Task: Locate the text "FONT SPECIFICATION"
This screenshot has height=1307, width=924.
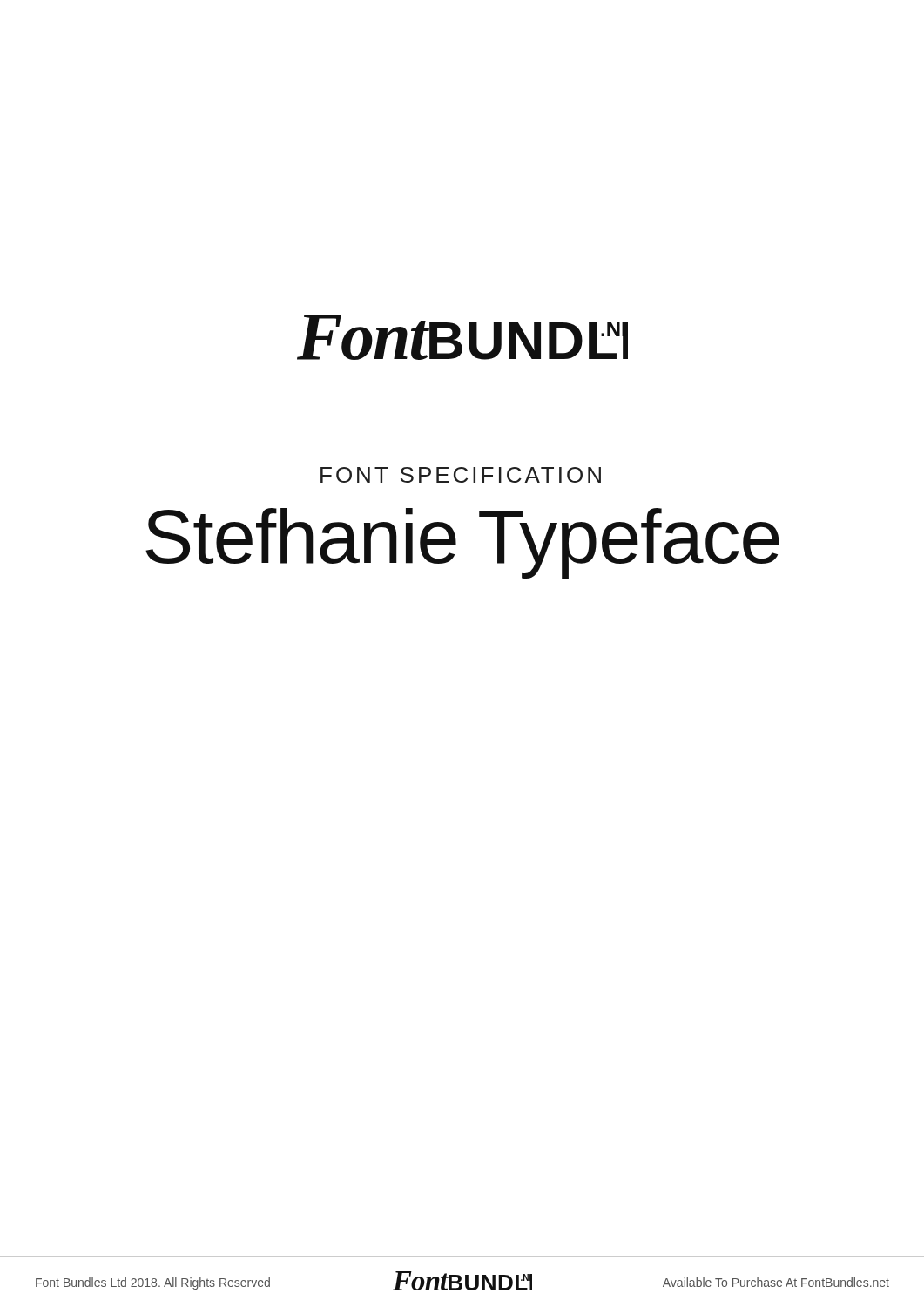Action: coord(462,475)
